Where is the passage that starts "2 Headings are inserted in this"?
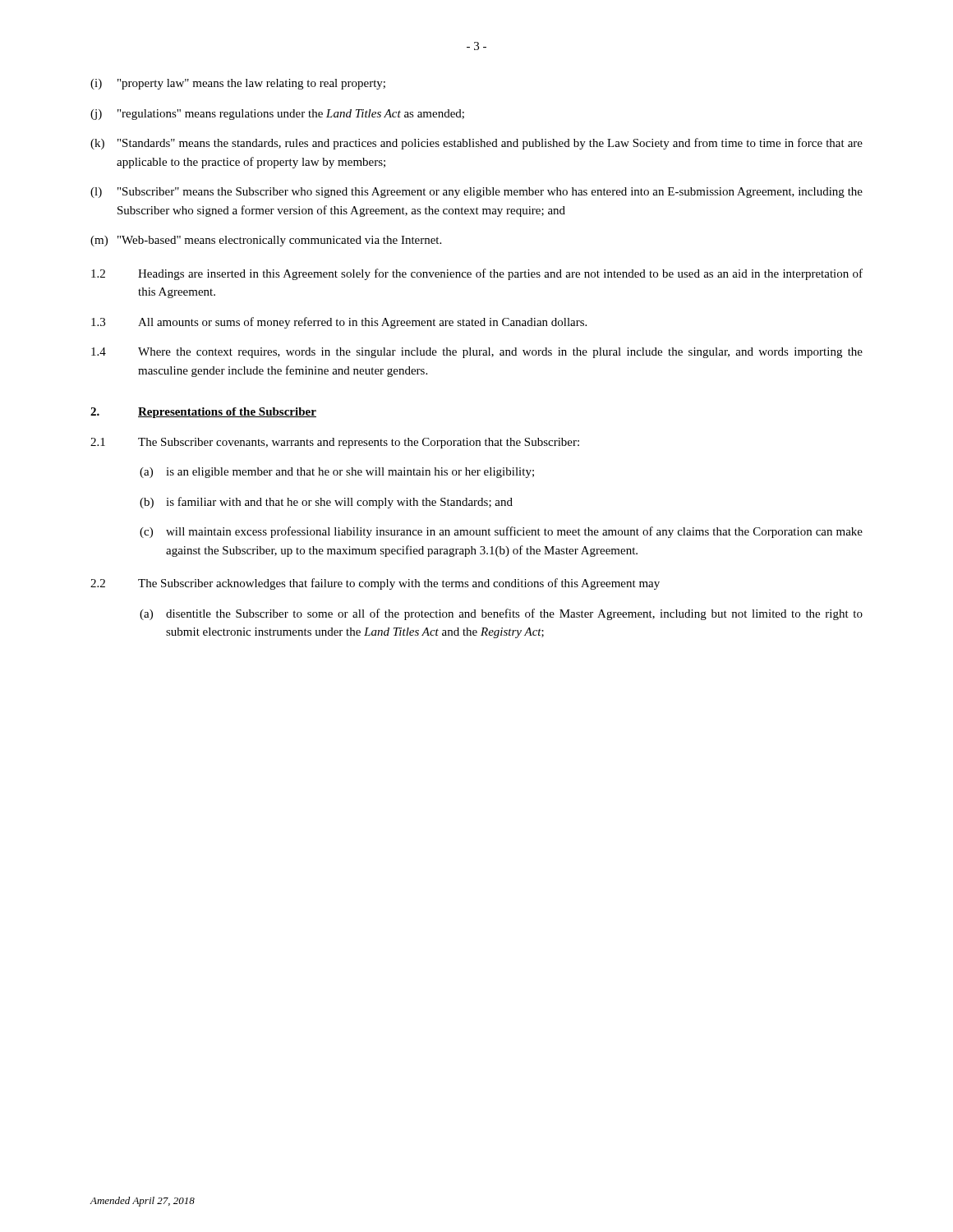The image size is (953, 1232). (476, 282)
